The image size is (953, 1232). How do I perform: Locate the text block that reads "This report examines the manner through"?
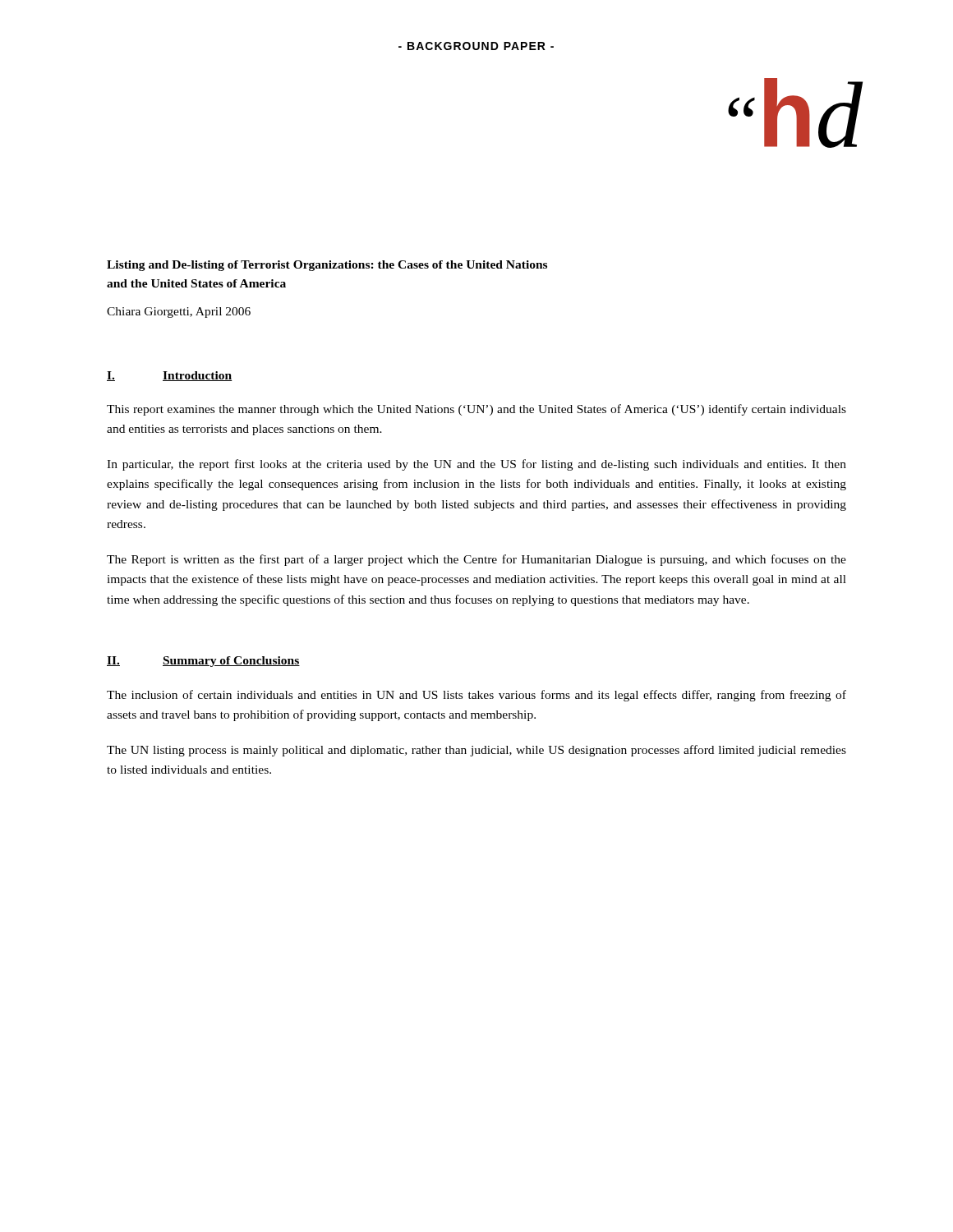pos(476,419)
